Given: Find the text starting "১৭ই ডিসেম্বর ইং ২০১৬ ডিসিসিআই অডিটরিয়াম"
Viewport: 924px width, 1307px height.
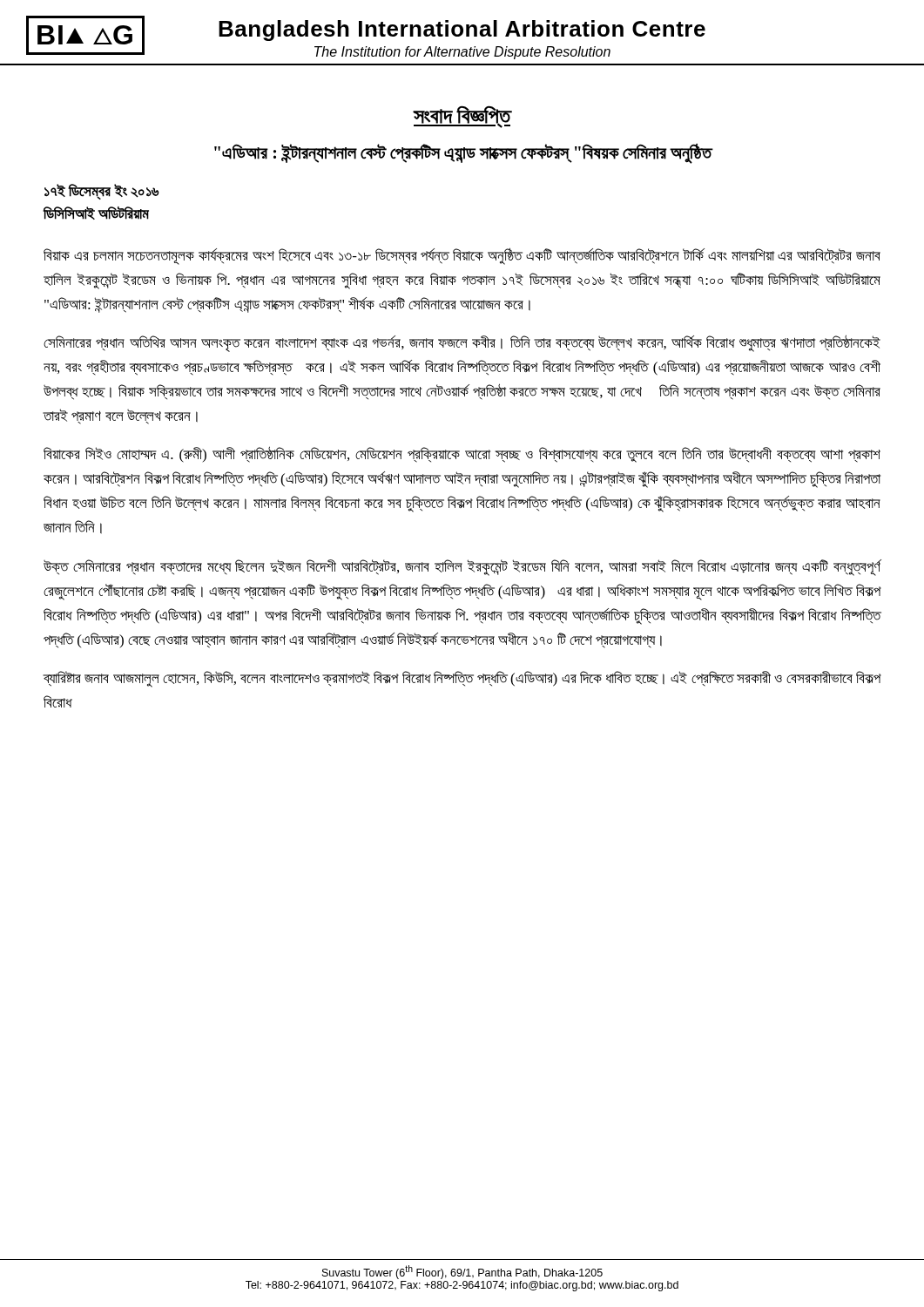Looking at the screenshot, I should 101,202.
